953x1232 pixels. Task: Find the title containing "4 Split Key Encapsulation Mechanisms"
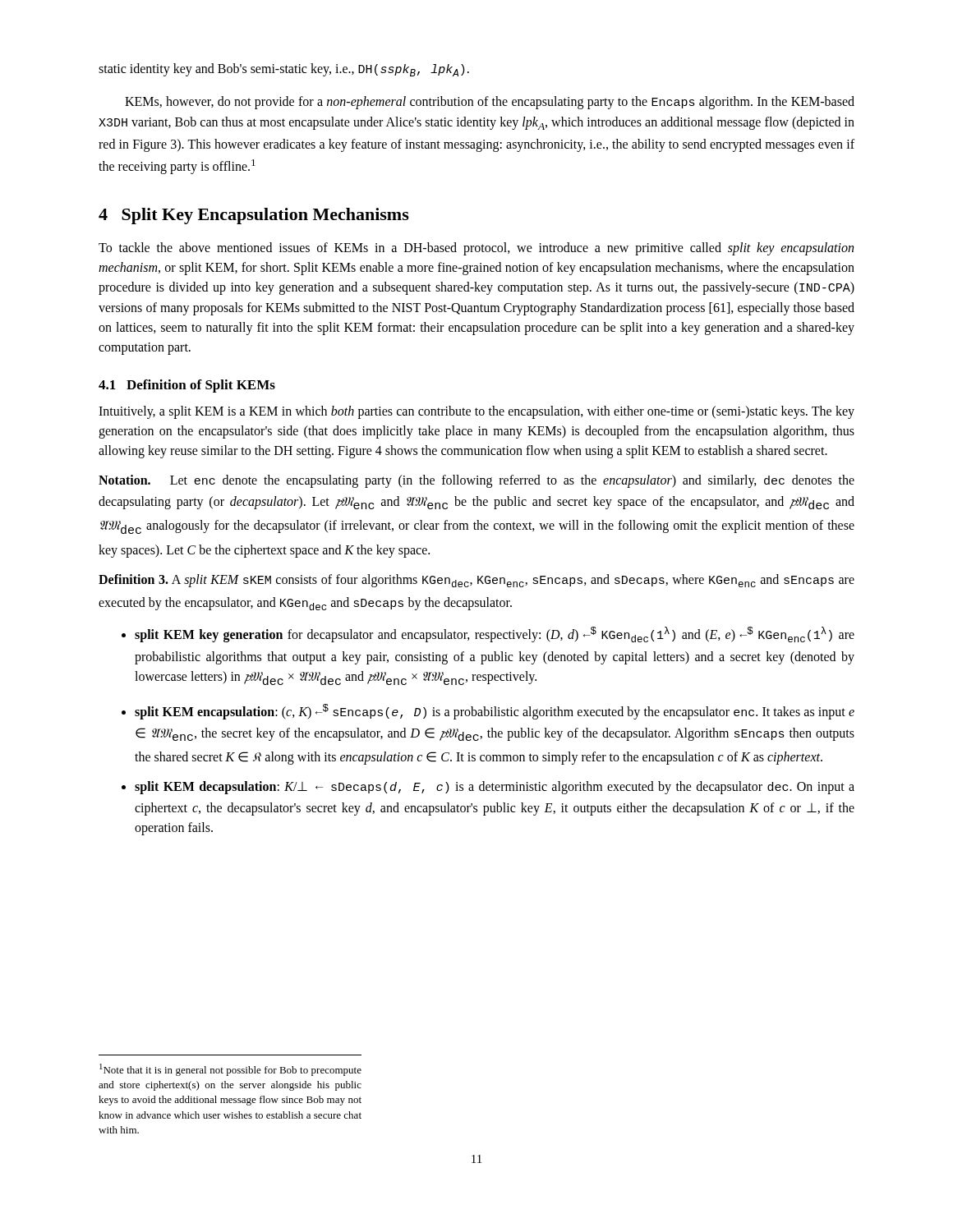[254, 216]
